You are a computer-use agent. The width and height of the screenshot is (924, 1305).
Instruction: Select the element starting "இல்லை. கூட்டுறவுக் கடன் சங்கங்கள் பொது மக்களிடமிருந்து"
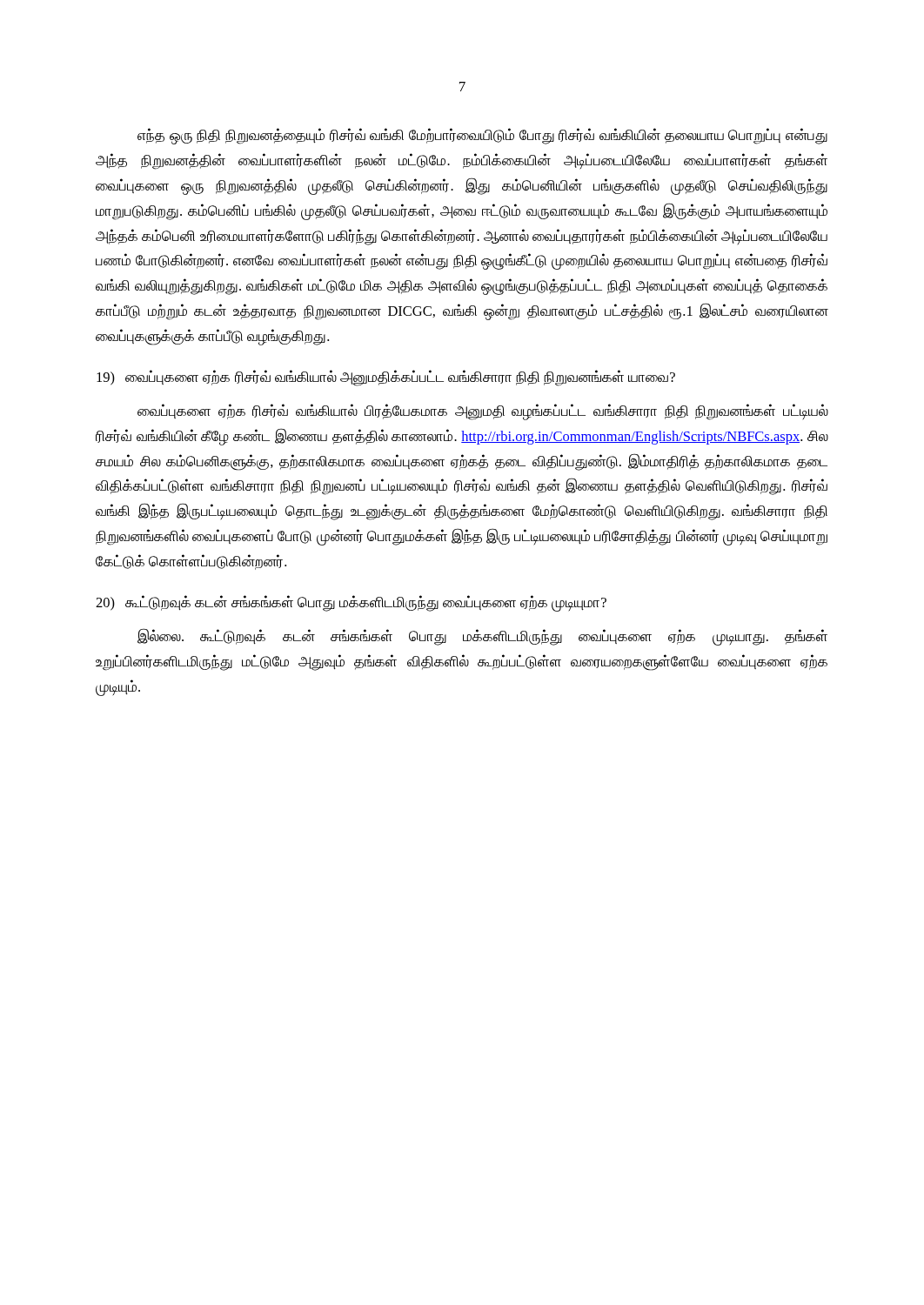[462, 661]
